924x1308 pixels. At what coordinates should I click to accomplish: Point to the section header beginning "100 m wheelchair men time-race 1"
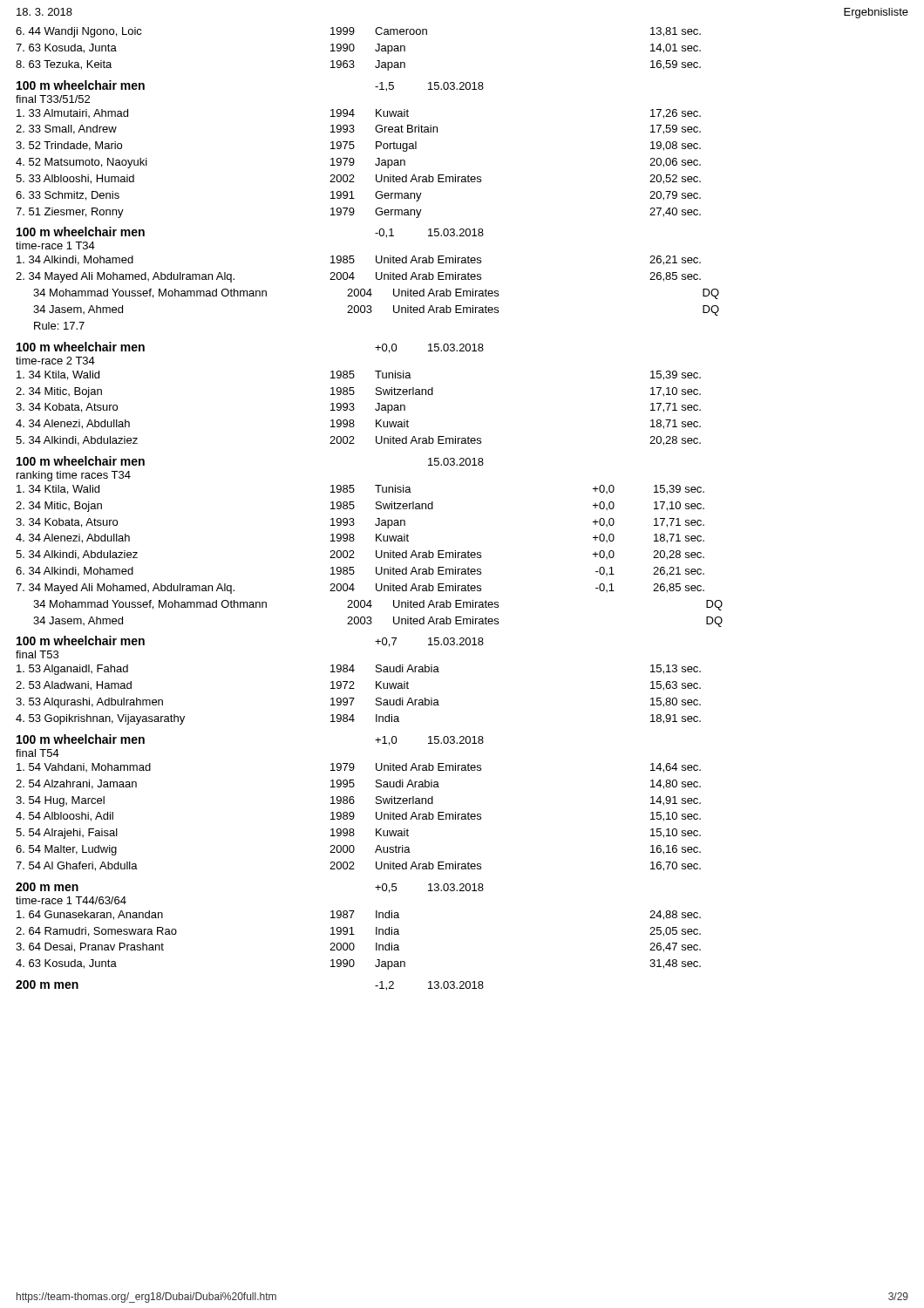(x=77, y=232)
